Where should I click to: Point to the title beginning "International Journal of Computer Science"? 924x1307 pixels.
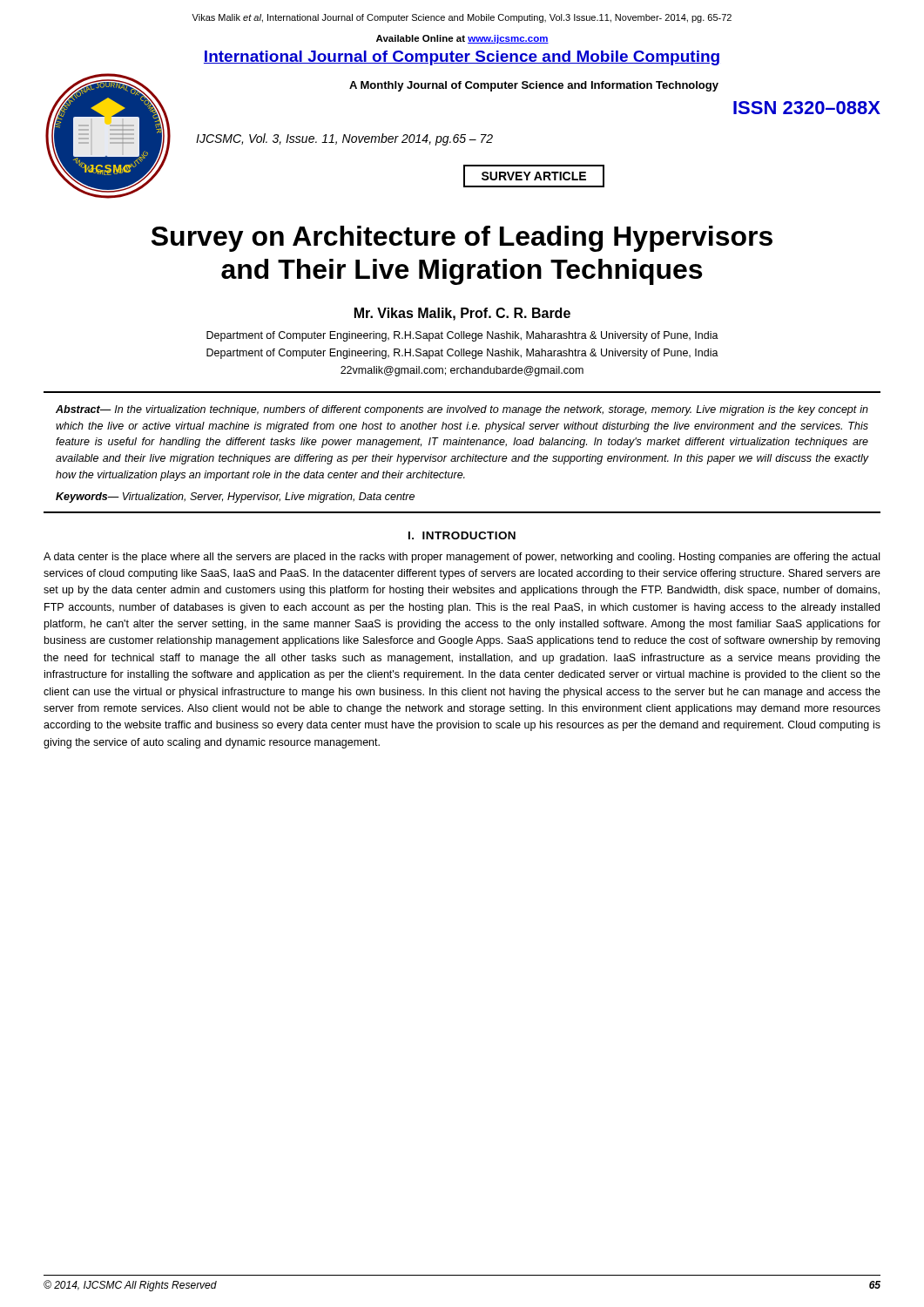coord(462,56)
